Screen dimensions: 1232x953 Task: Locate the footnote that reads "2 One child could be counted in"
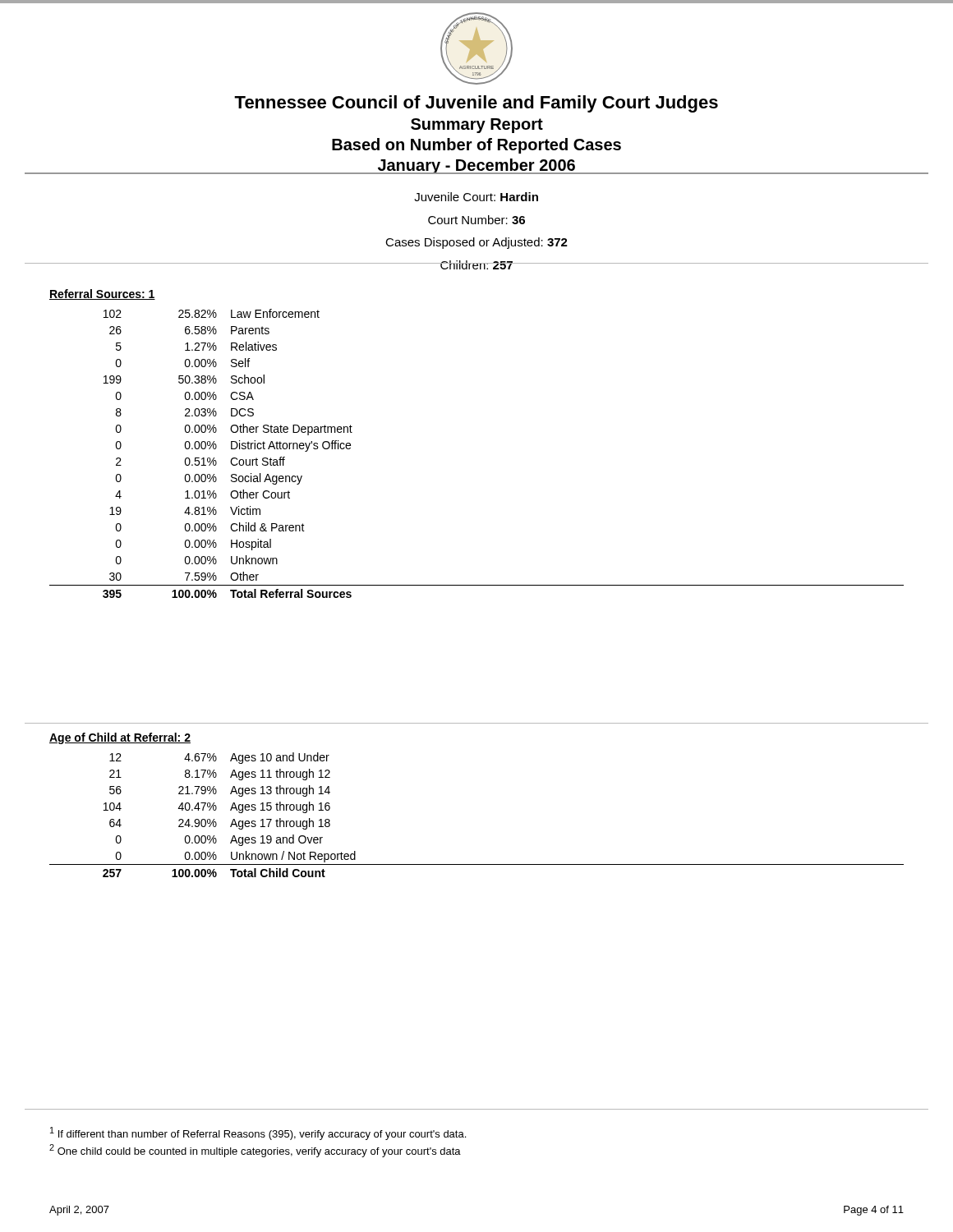[255, 1150]
